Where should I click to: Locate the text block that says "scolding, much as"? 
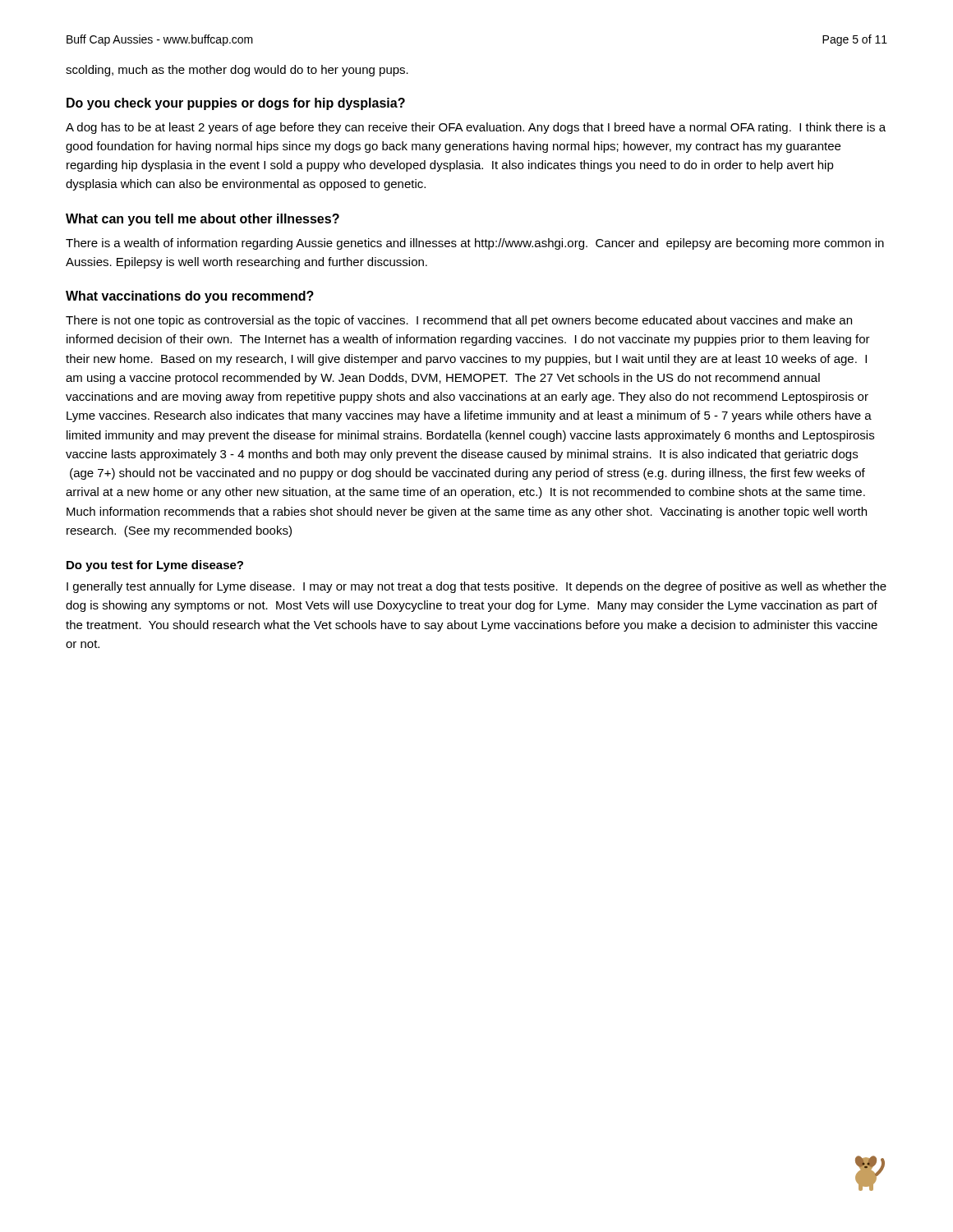(x=237, y=69)
